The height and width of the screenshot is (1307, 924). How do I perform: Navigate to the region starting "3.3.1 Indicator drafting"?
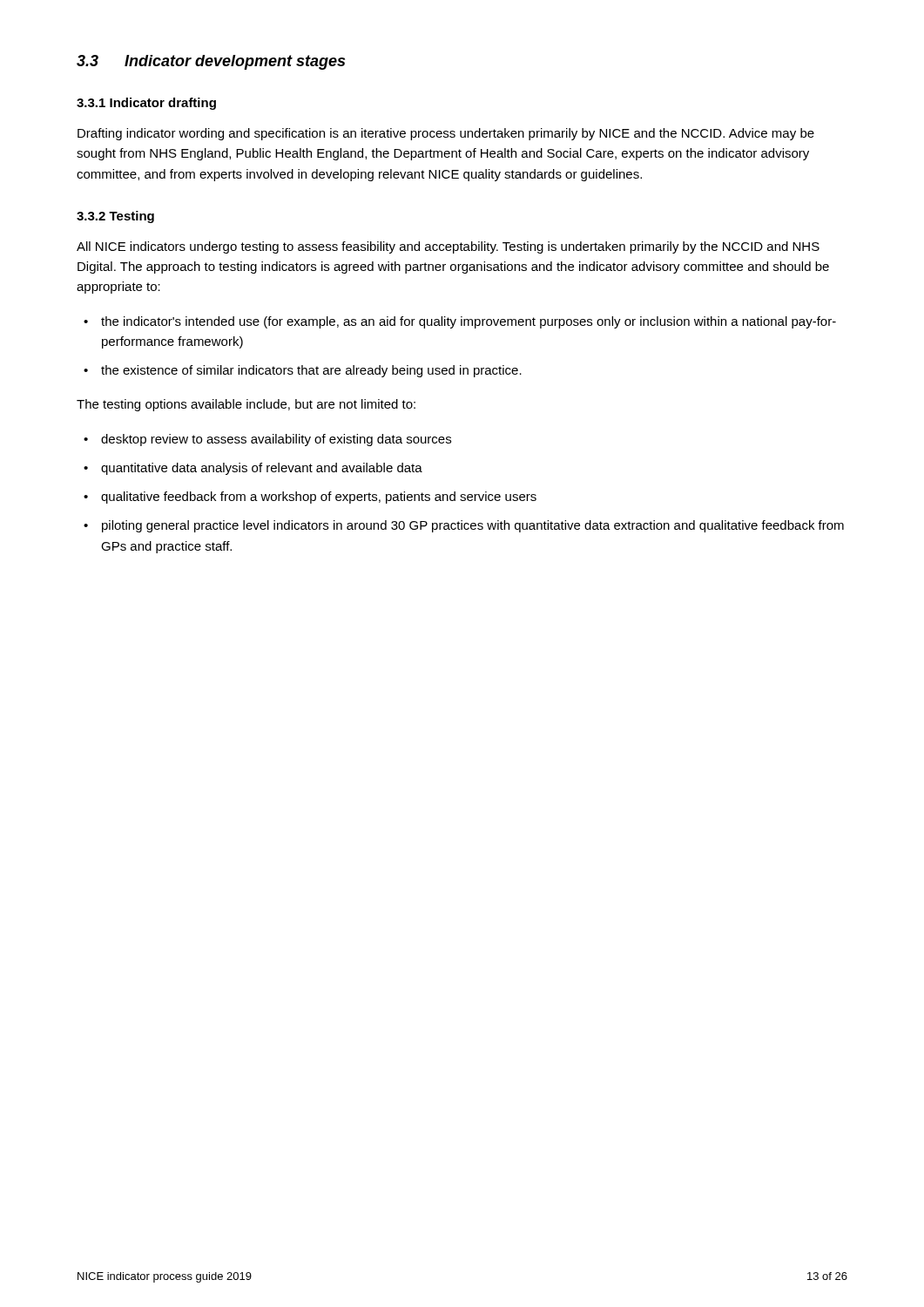point(146,104)
